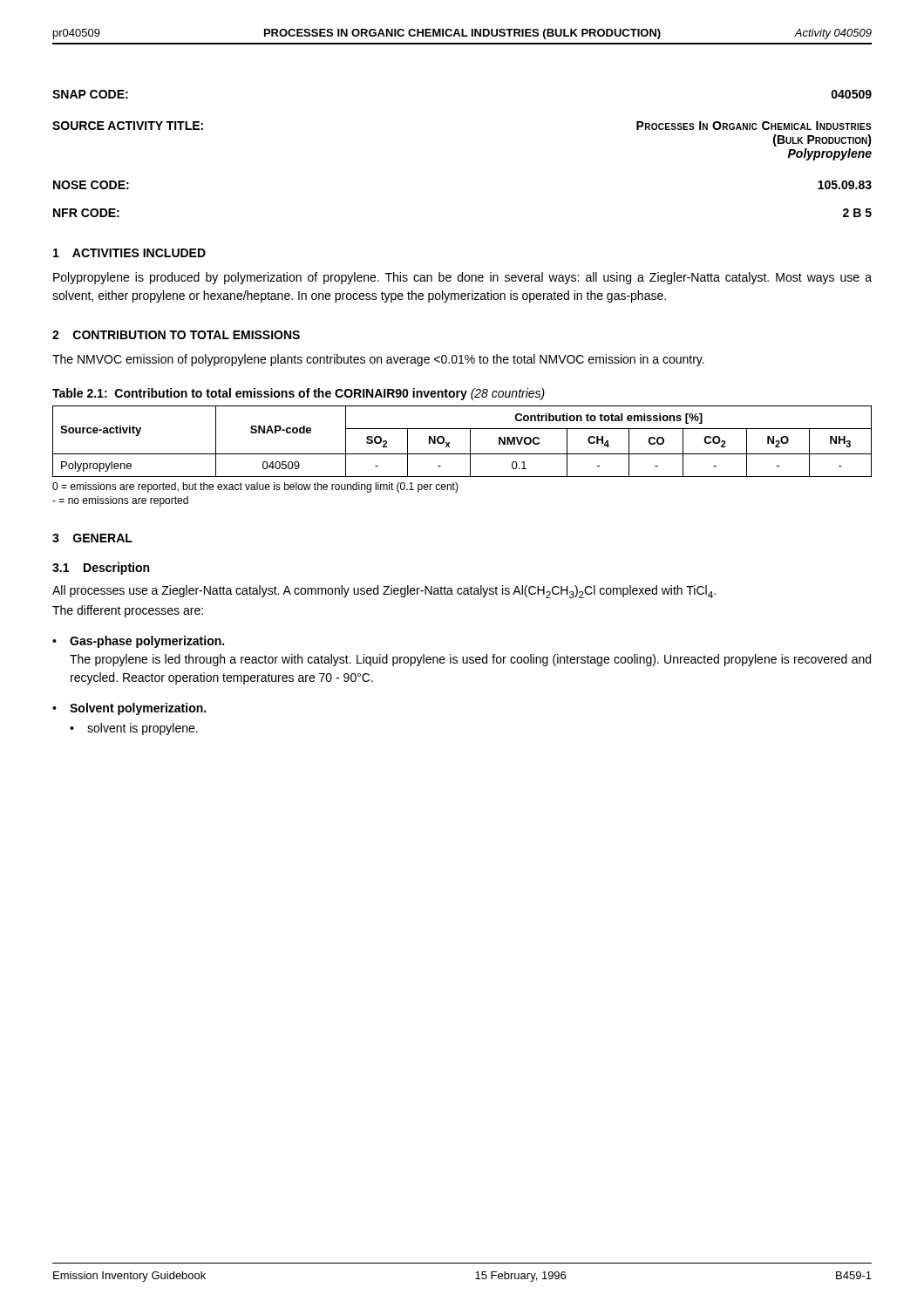Locate the table with the text "NO x"
The height and width of the screenshot is (1308, 924).
(462, 441)
